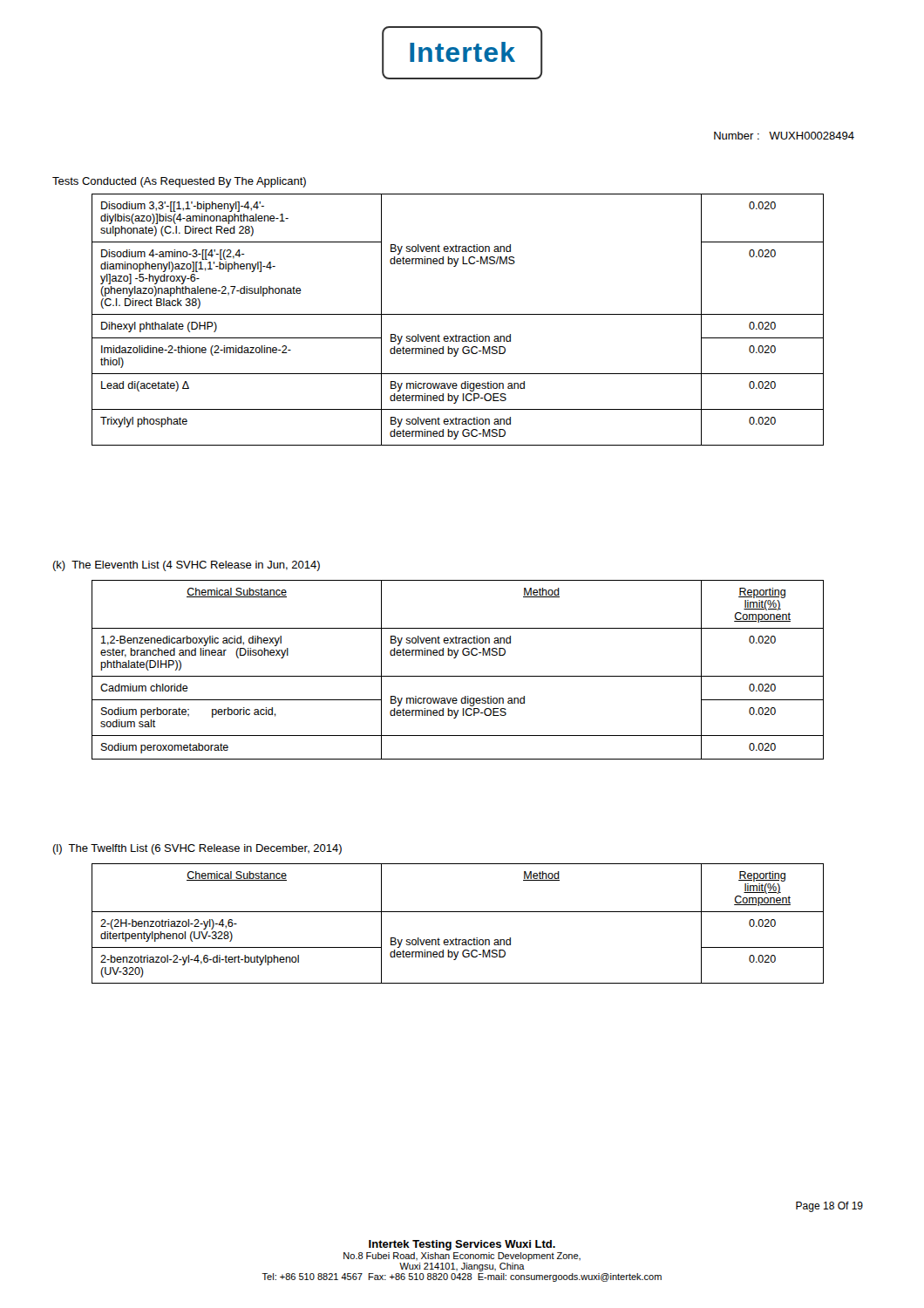Click where it says "Number : WUXH00028494"

point(784,136)
